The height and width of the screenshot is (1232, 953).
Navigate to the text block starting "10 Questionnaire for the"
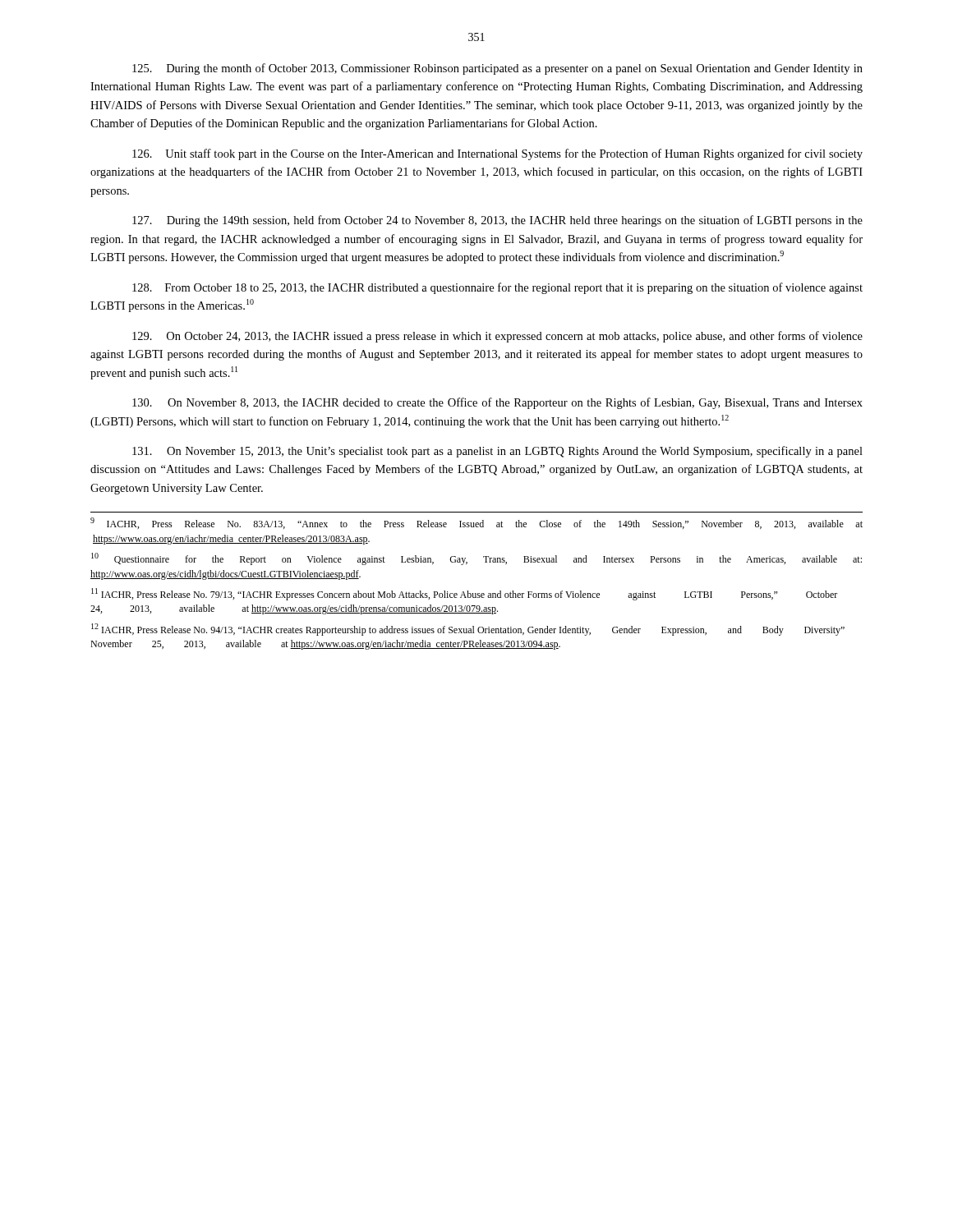476,566
